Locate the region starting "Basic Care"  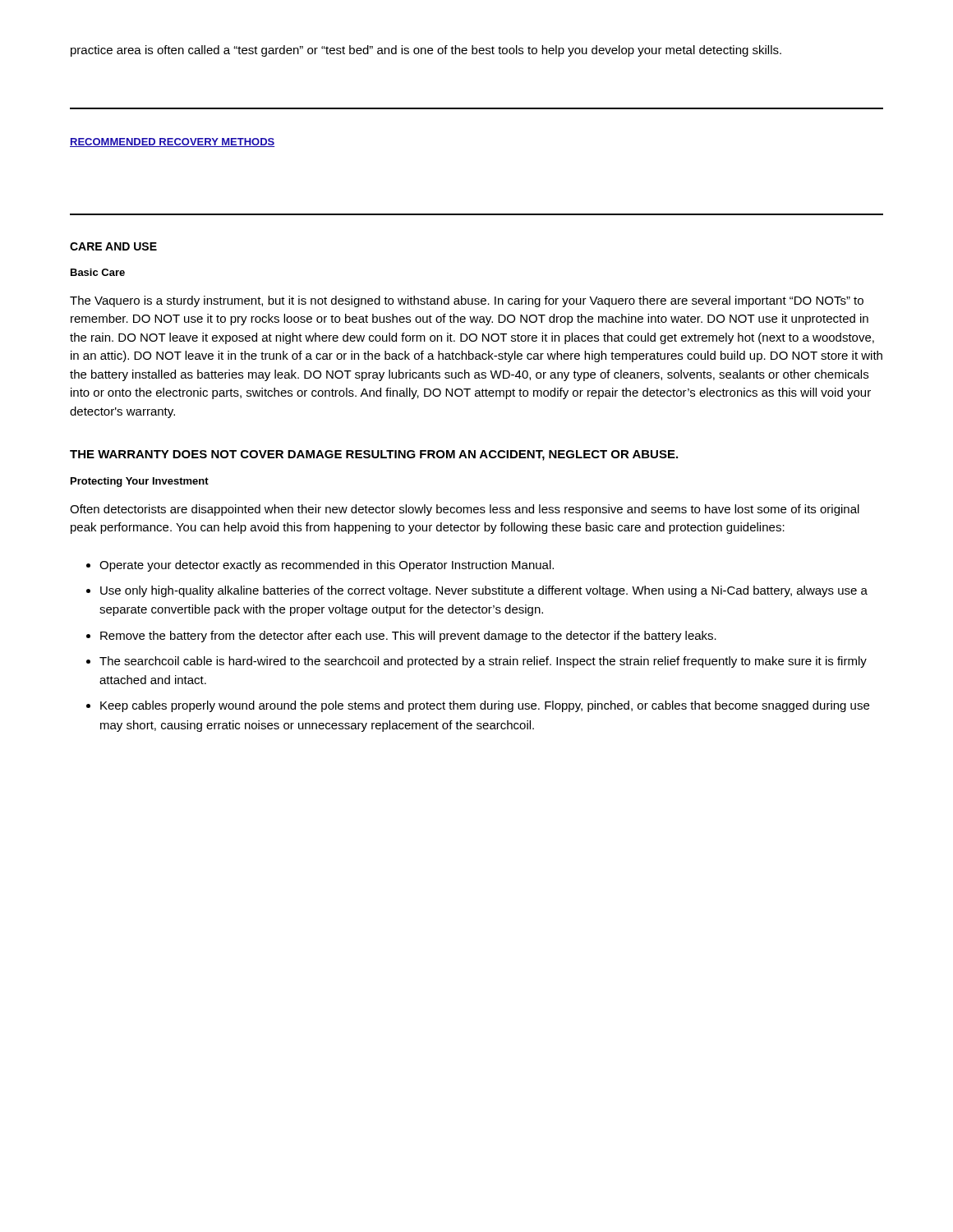[x=97, y=272]
